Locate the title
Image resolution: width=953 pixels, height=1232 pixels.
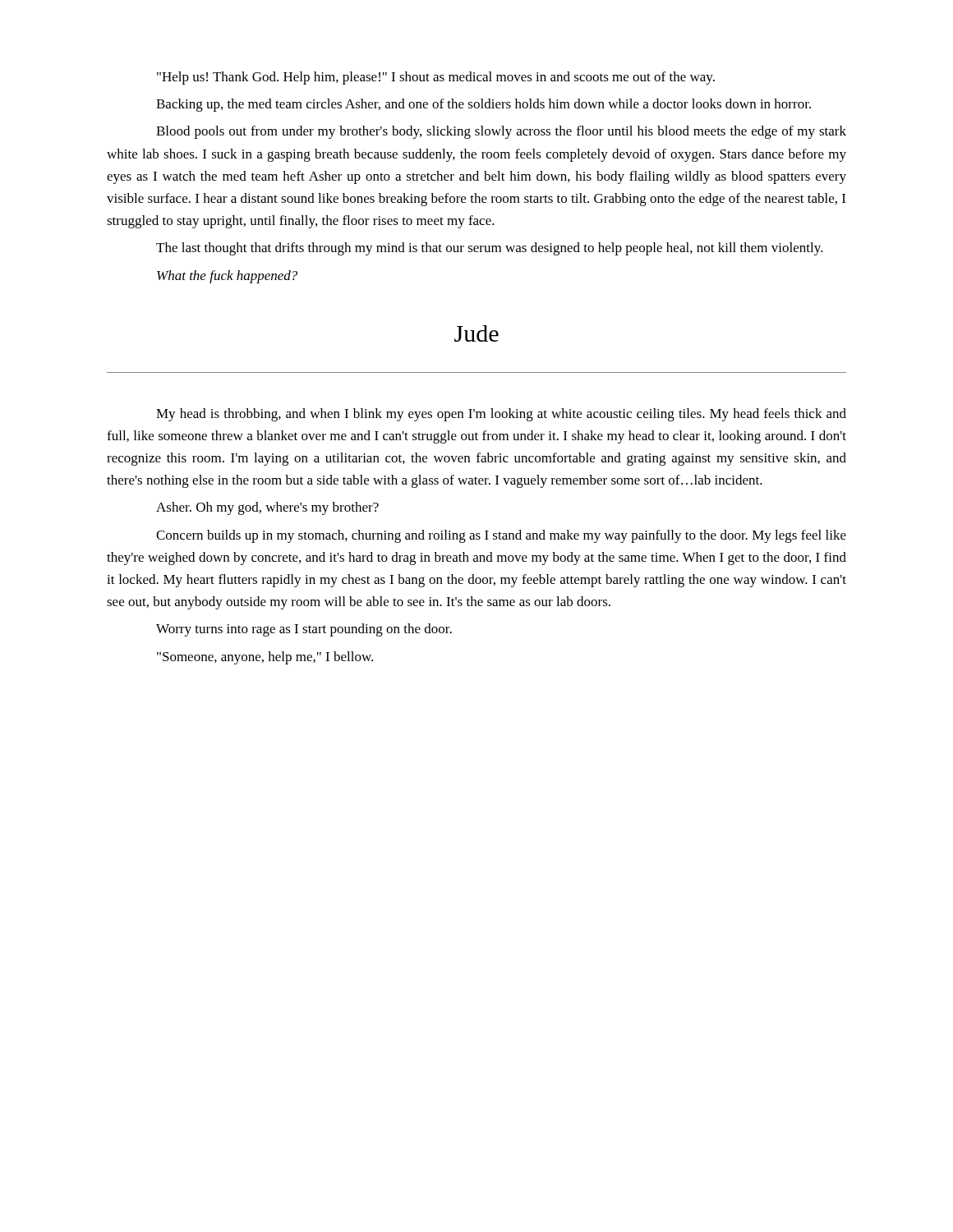476,333
